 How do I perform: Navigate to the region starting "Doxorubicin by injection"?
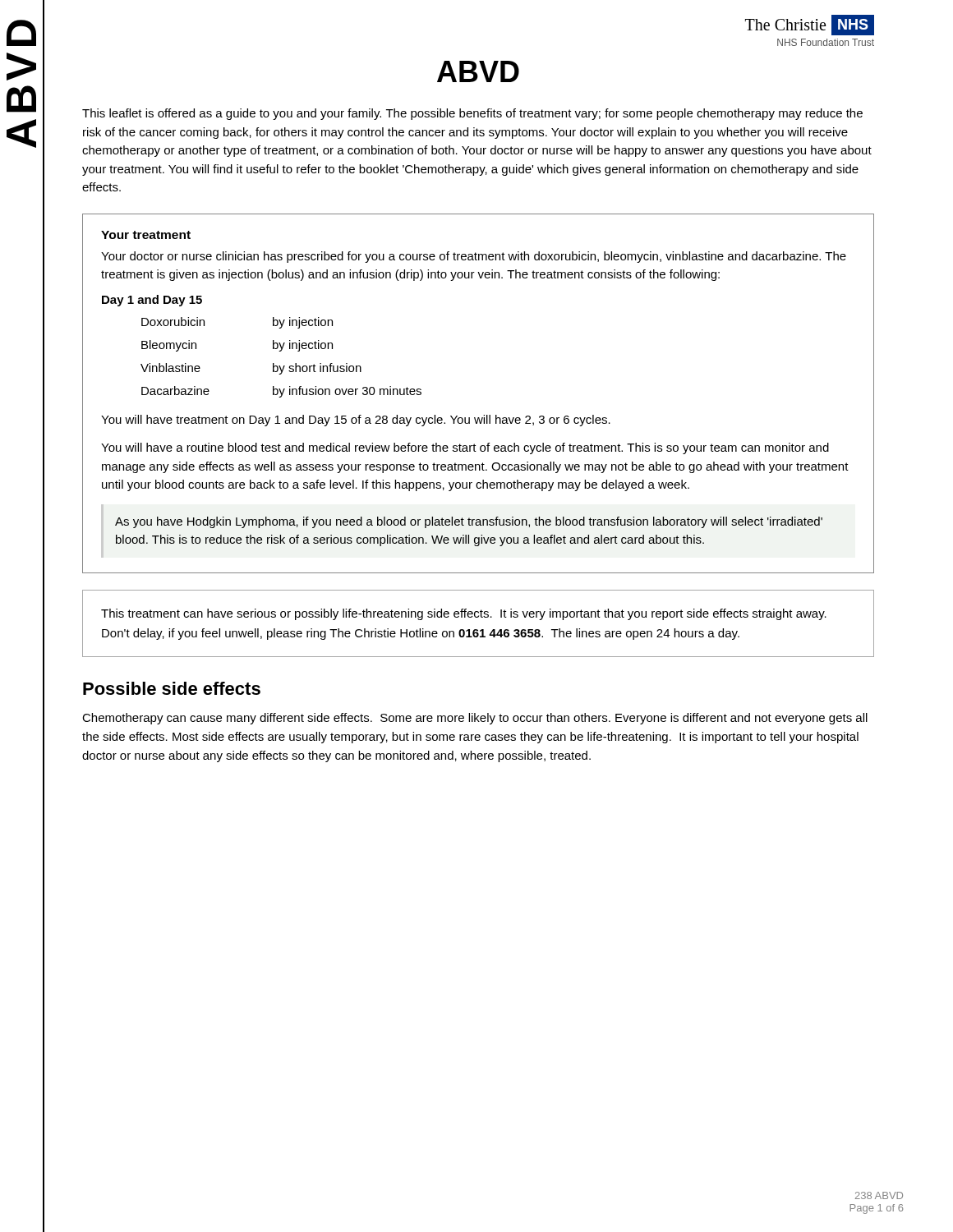point(171,322)
